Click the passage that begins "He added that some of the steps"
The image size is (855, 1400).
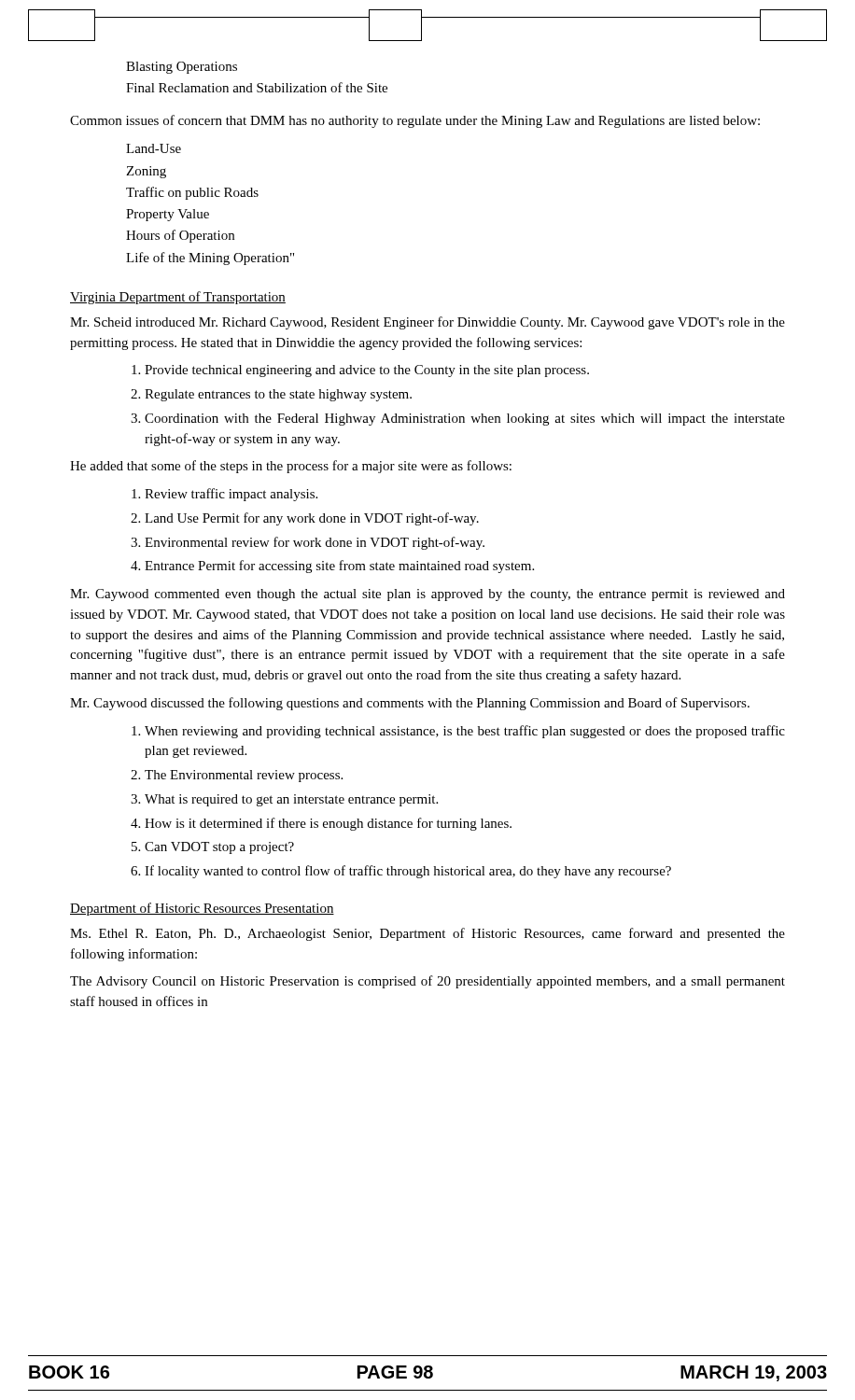point(291,466)
